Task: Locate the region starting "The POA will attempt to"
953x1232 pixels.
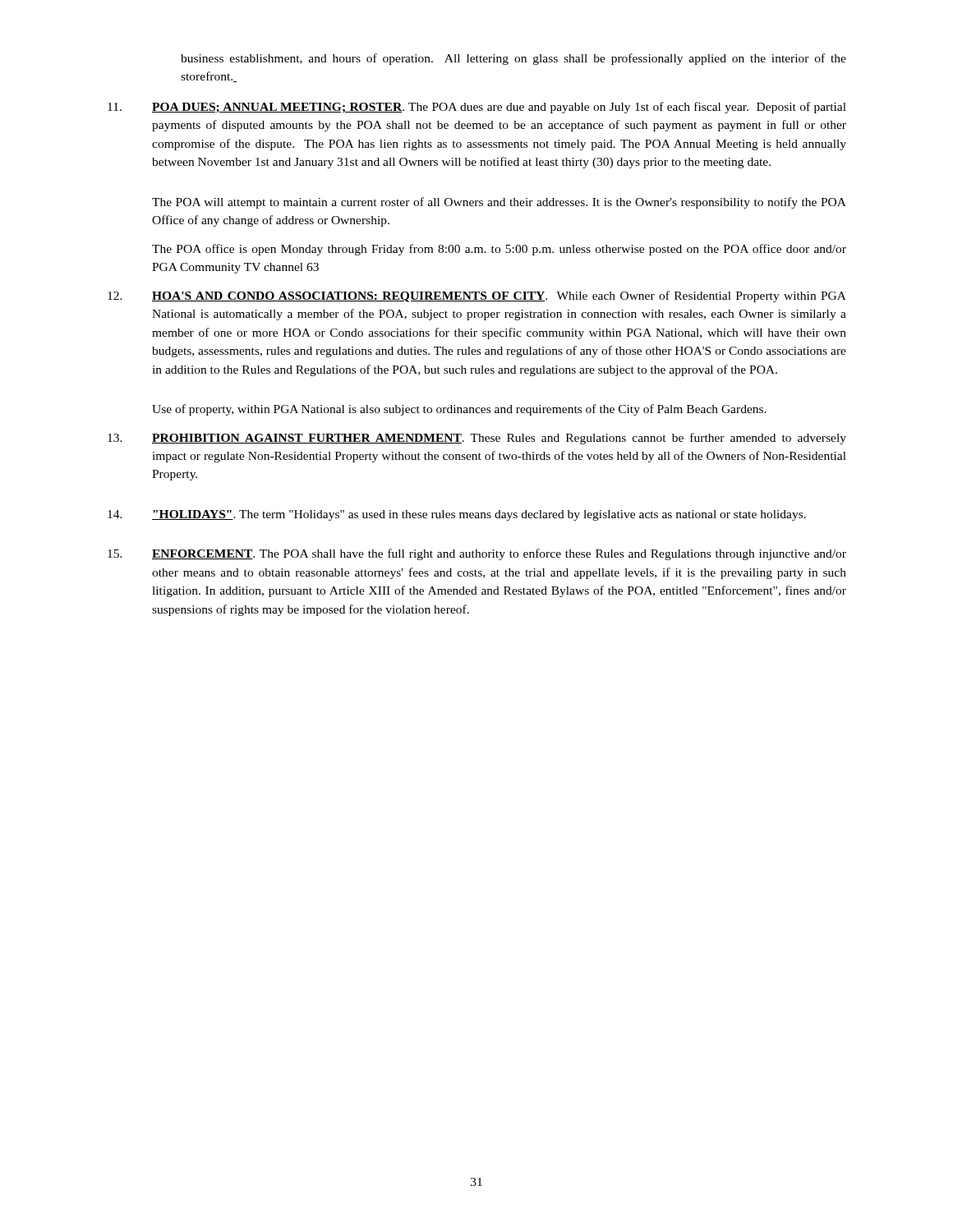Action: click(x=499, y=211)
